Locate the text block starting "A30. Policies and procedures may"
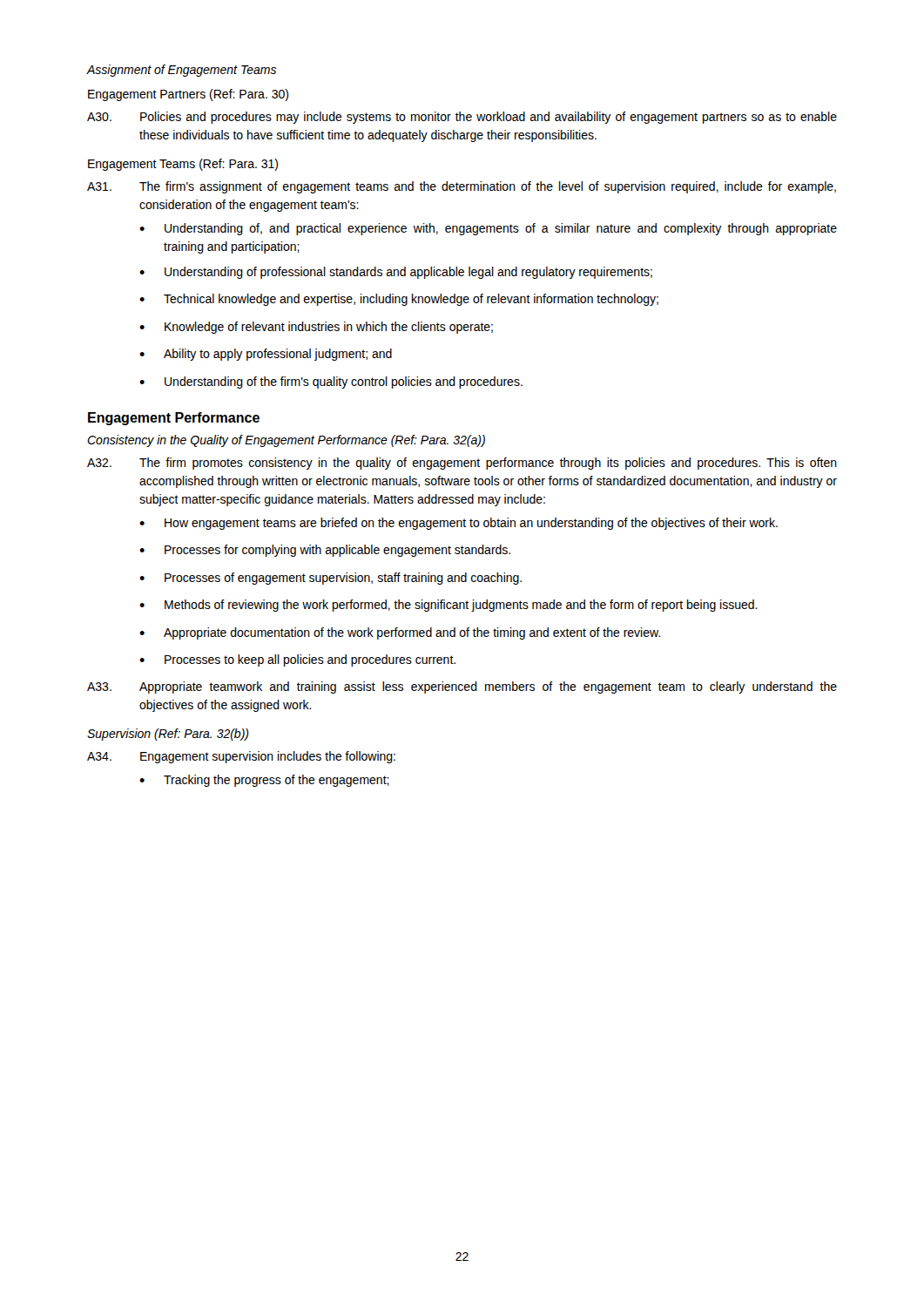Viewport: 924px width, 1307px height. coord(462,126)
